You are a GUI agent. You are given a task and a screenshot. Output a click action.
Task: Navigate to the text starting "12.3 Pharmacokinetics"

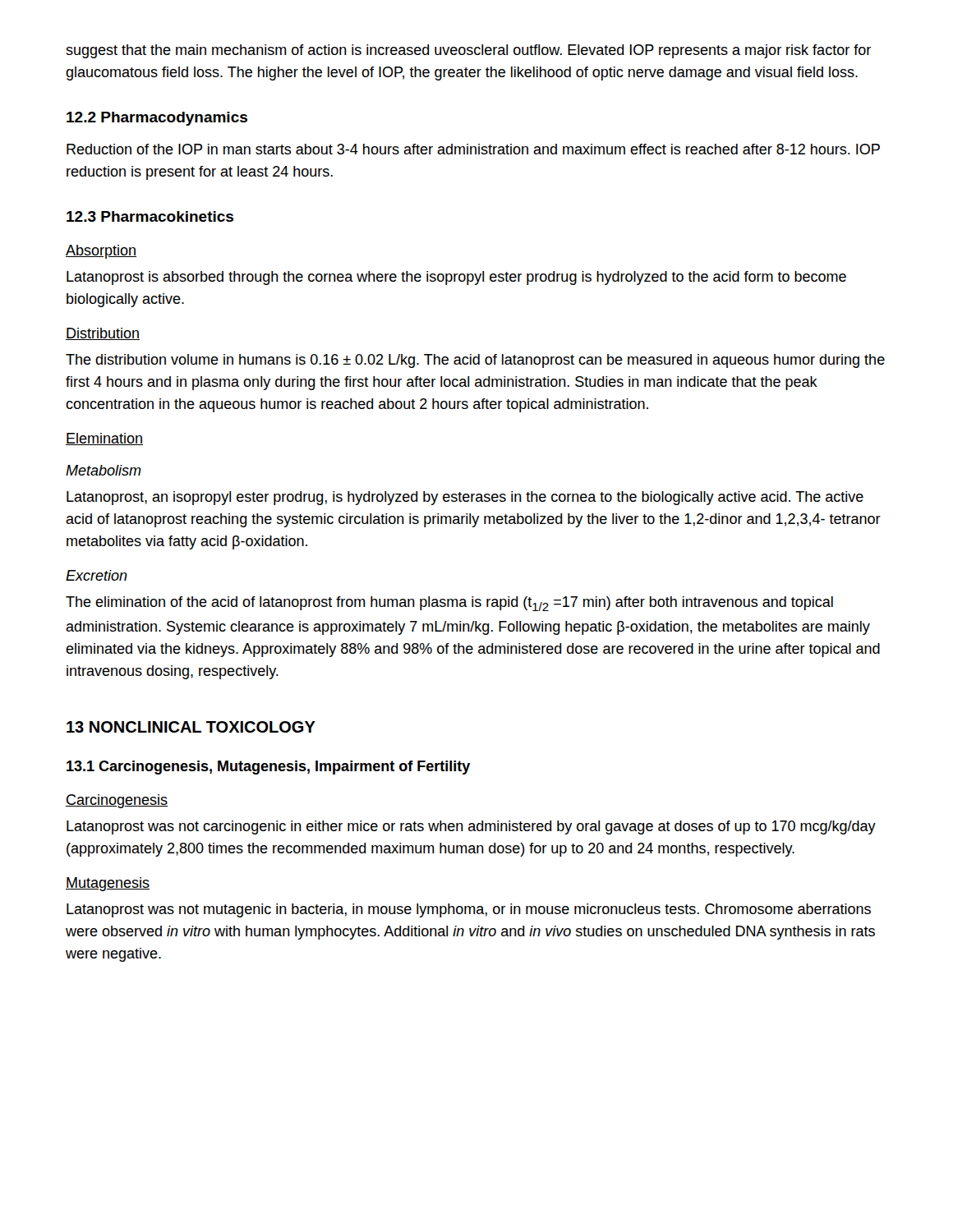[x=150, y=216]
